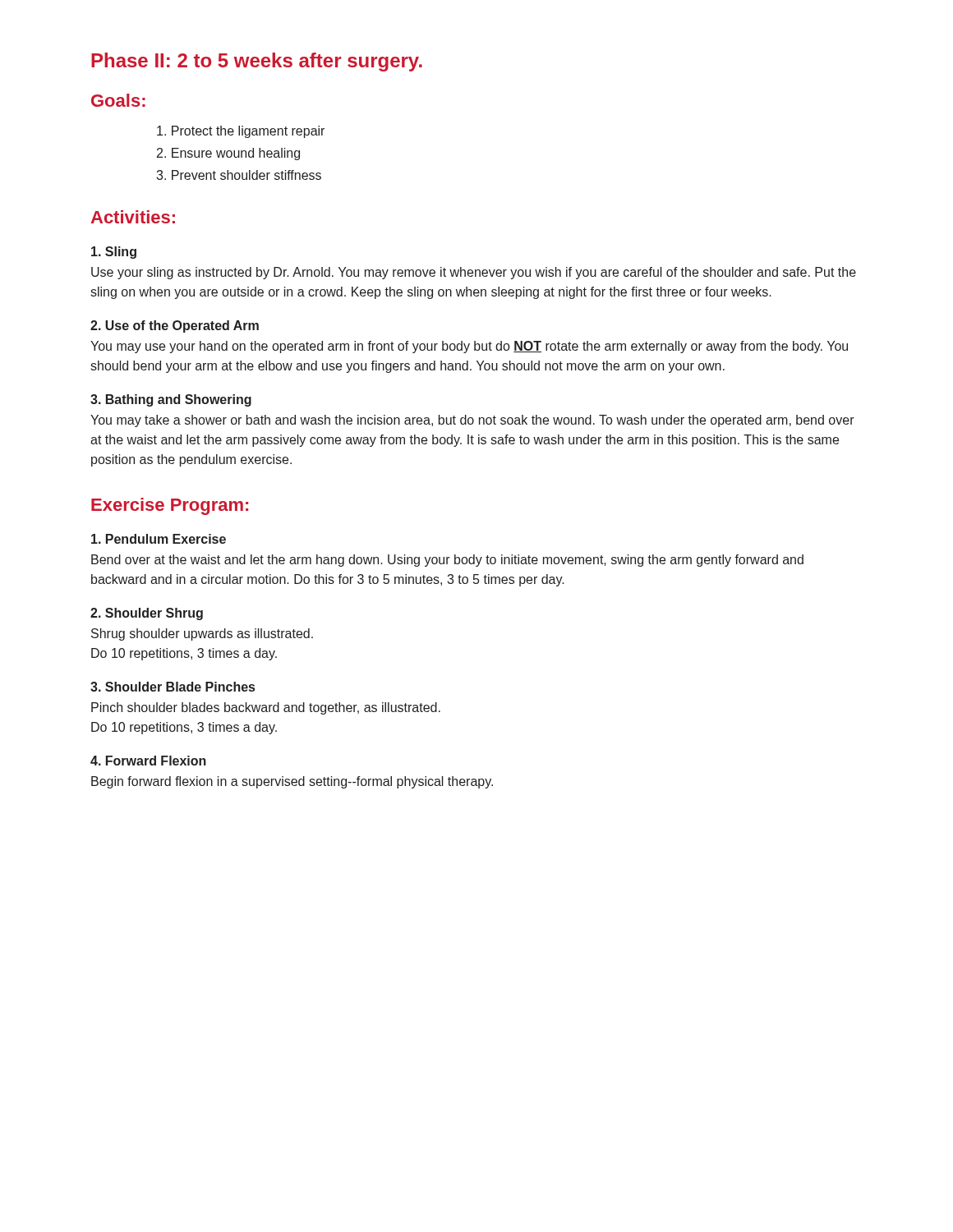The height and width of the screenshot is (1232, 953).
Task: Find the text block containing "Begin forward flexion in"
Action: pos(476,782)
